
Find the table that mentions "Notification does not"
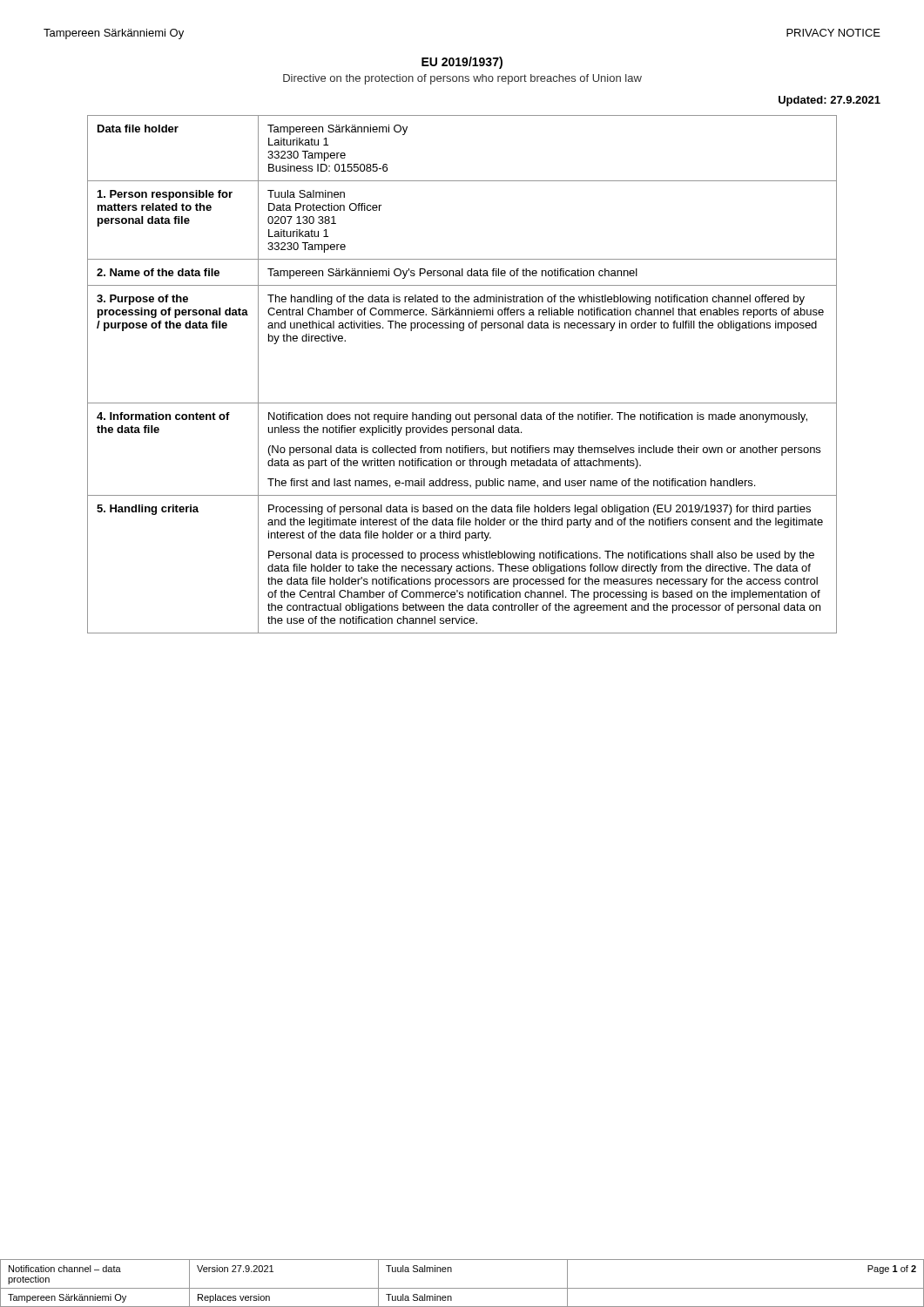pyautogui.click(x=462, y=374)
